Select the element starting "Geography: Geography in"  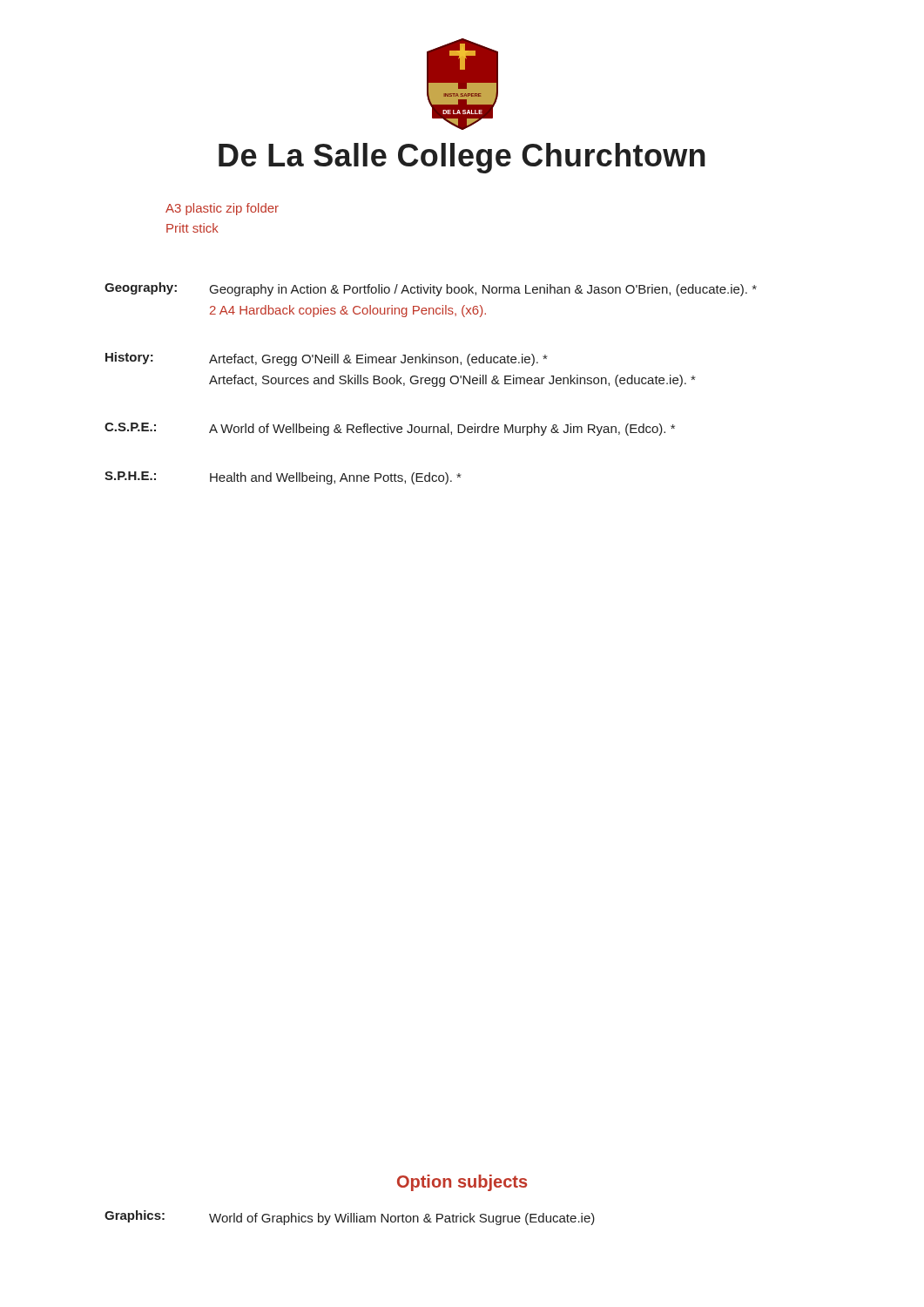coord(479,300)
